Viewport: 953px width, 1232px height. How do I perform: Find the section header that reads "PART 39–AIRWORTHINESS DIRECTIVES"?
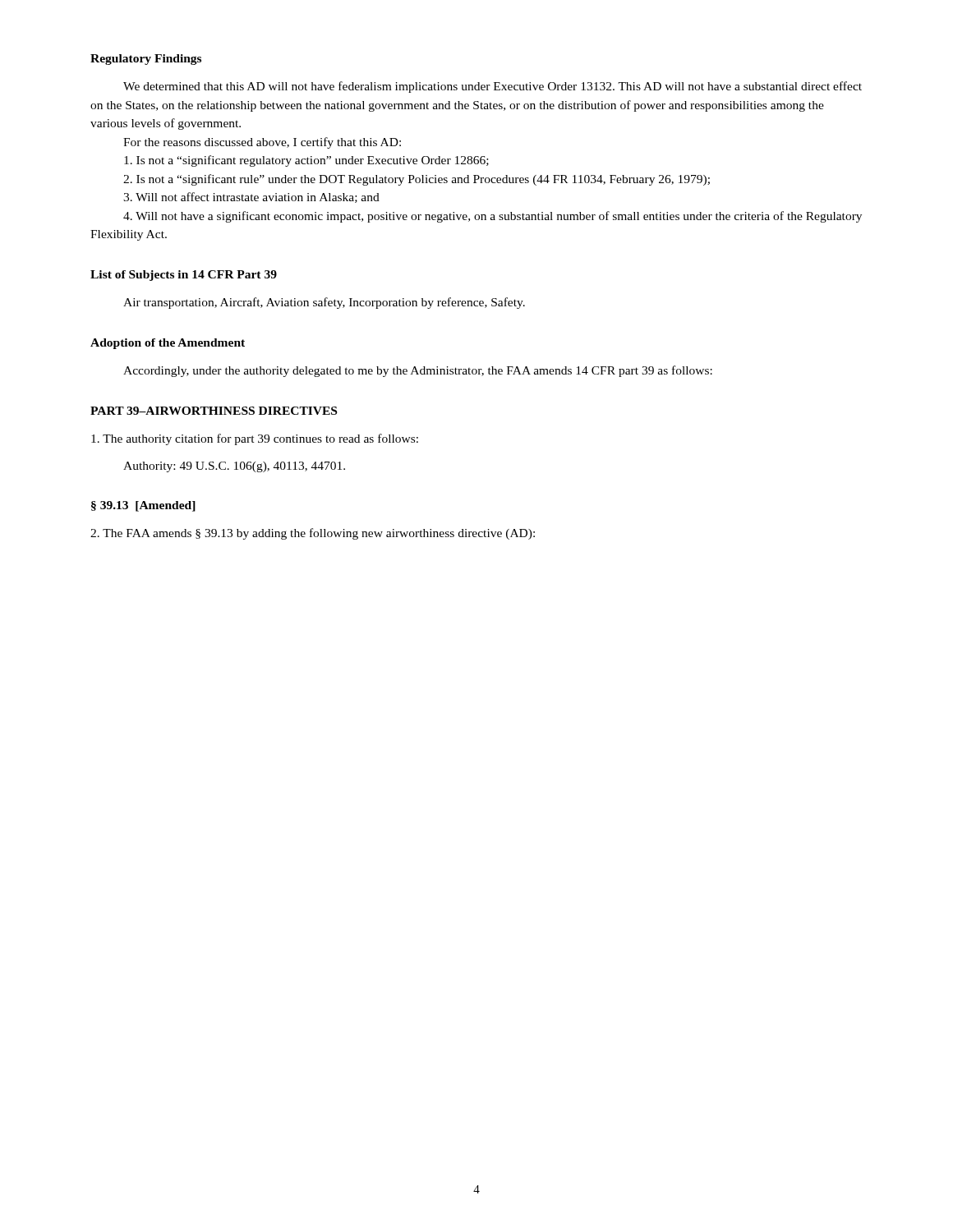[214, 410]
